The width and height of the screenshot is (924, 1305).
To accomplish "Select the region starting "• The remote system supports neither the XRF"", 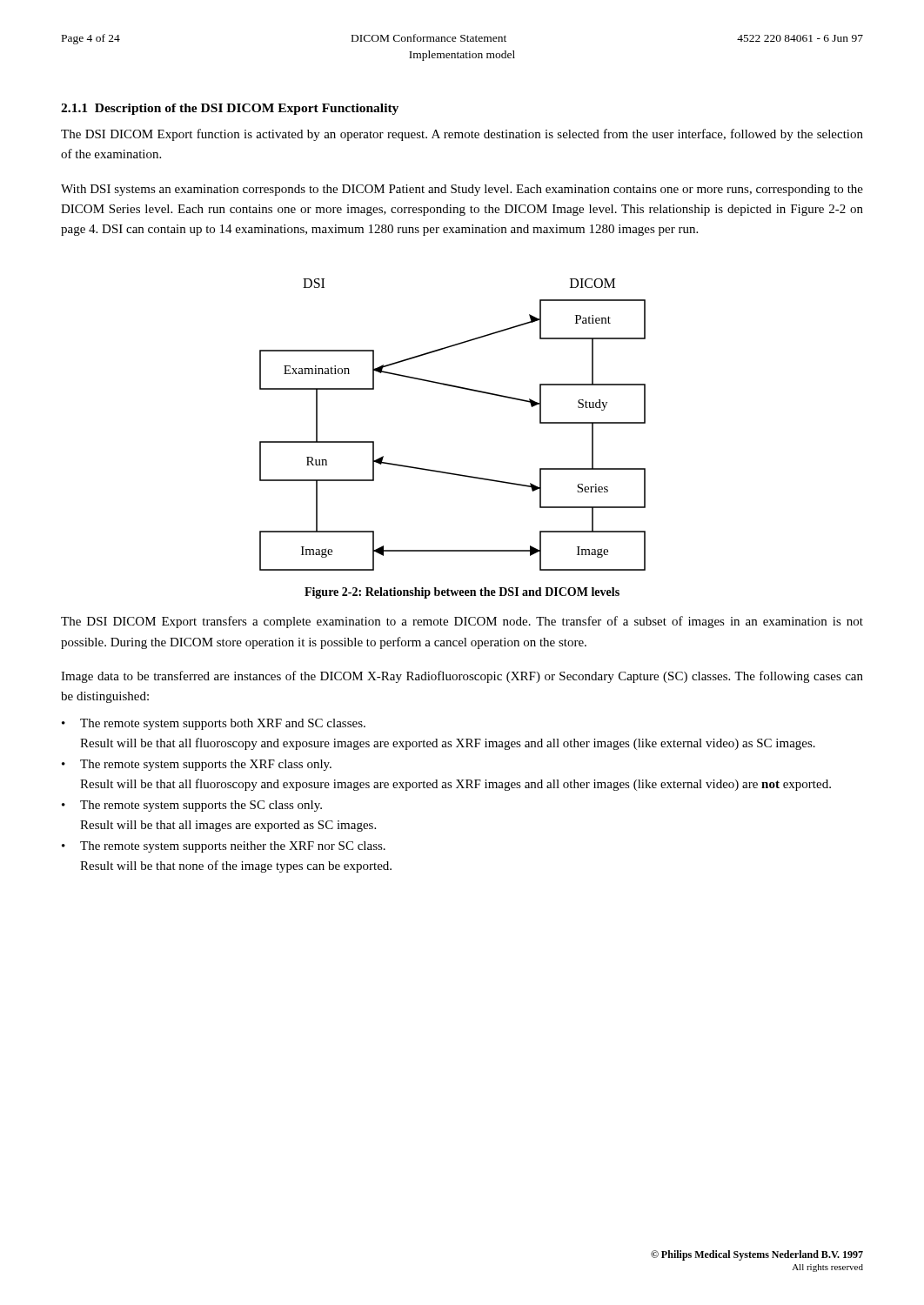I will (x=224, y=847).
